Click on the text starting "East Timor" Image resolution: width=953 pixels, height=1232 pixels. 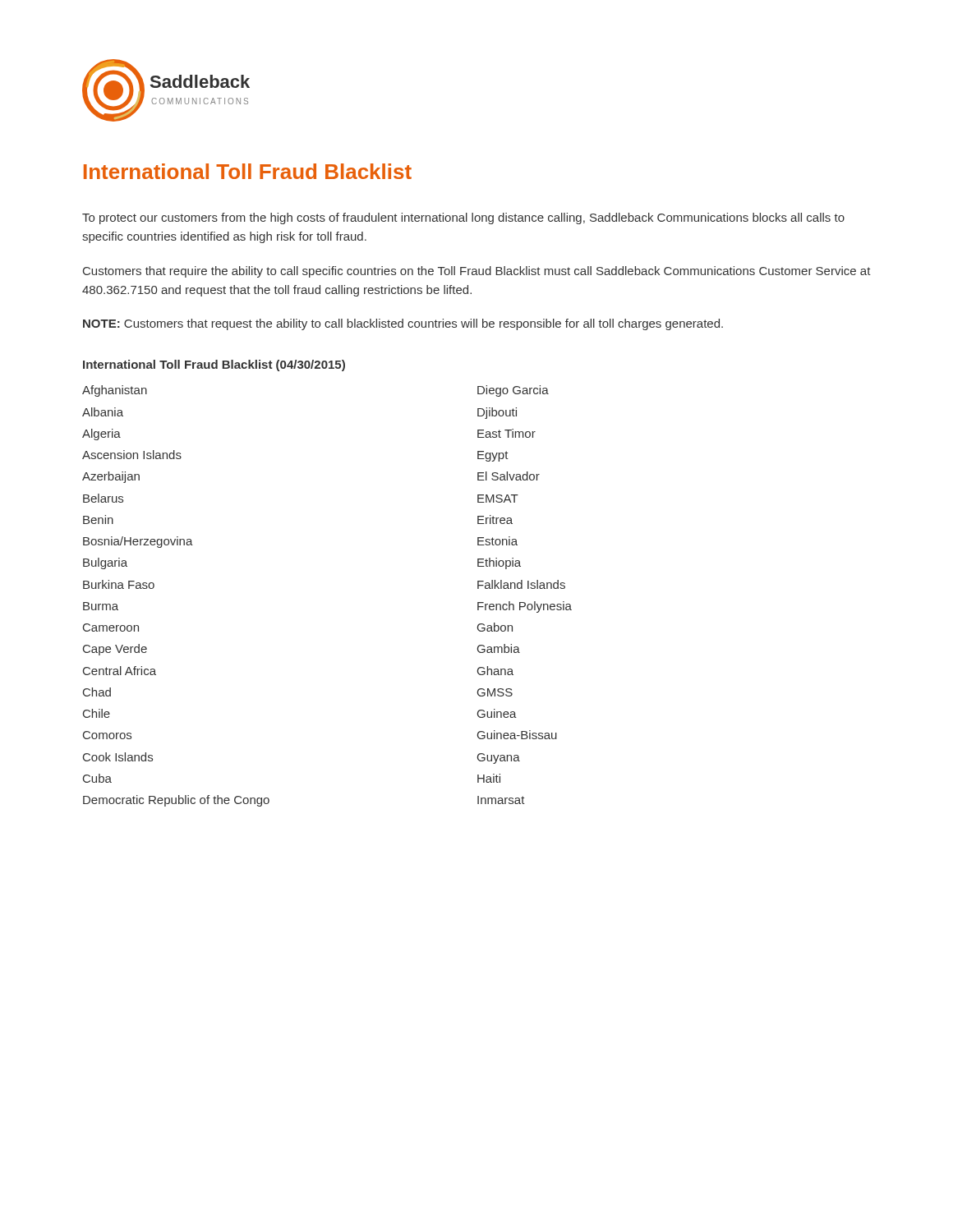coord(506,433)
